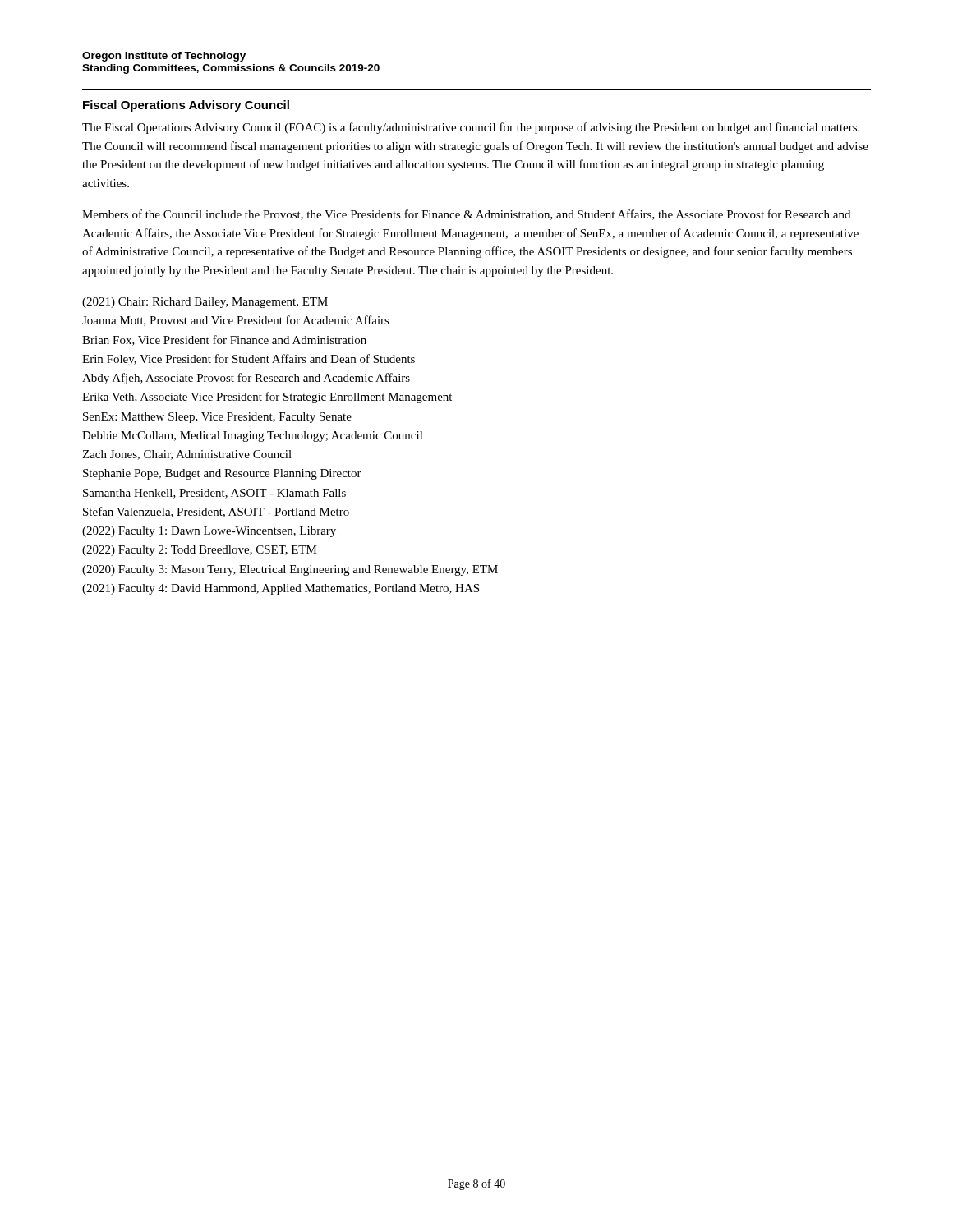Navigate to the block starting "(2022) Faculty 2: Todd"
953x1232 pixels.
(200, 550)
